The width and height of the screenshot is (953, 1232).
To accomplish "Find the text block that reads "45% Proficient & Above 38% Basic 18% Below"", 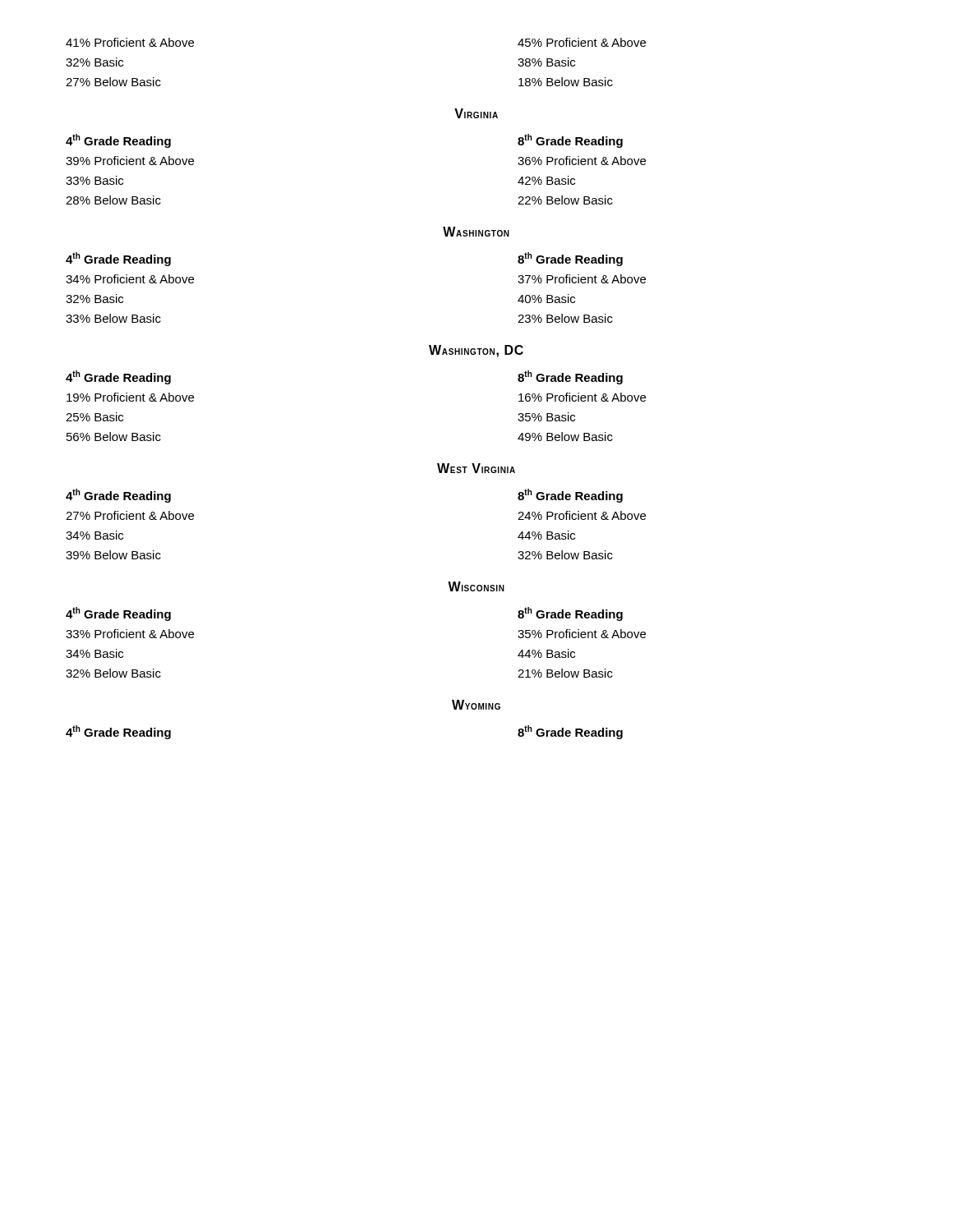I will (x=582, y=62).
